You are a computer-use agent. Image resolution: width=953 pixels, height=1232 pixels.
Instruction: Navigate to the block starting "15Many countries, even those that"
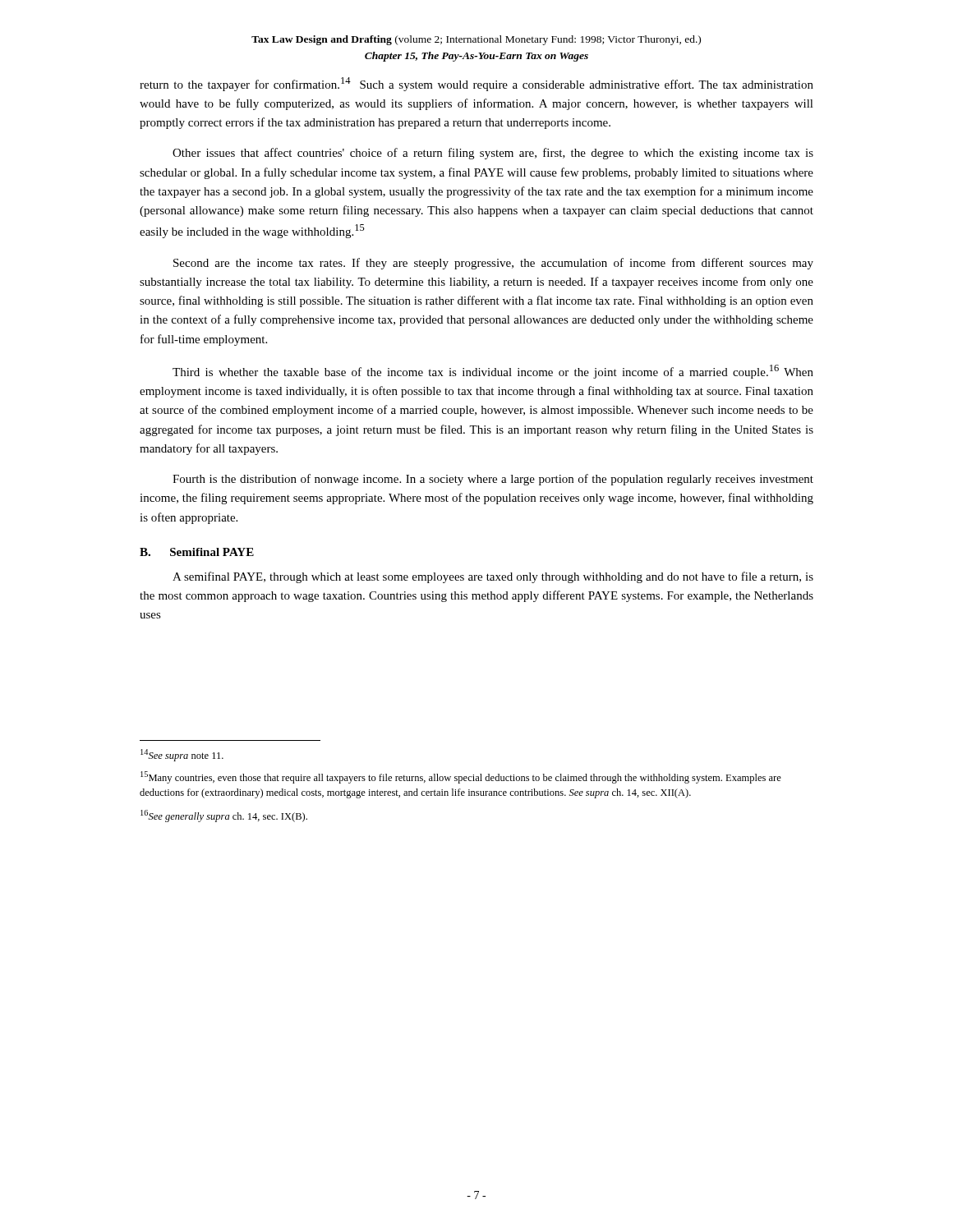tap(460, 784)
